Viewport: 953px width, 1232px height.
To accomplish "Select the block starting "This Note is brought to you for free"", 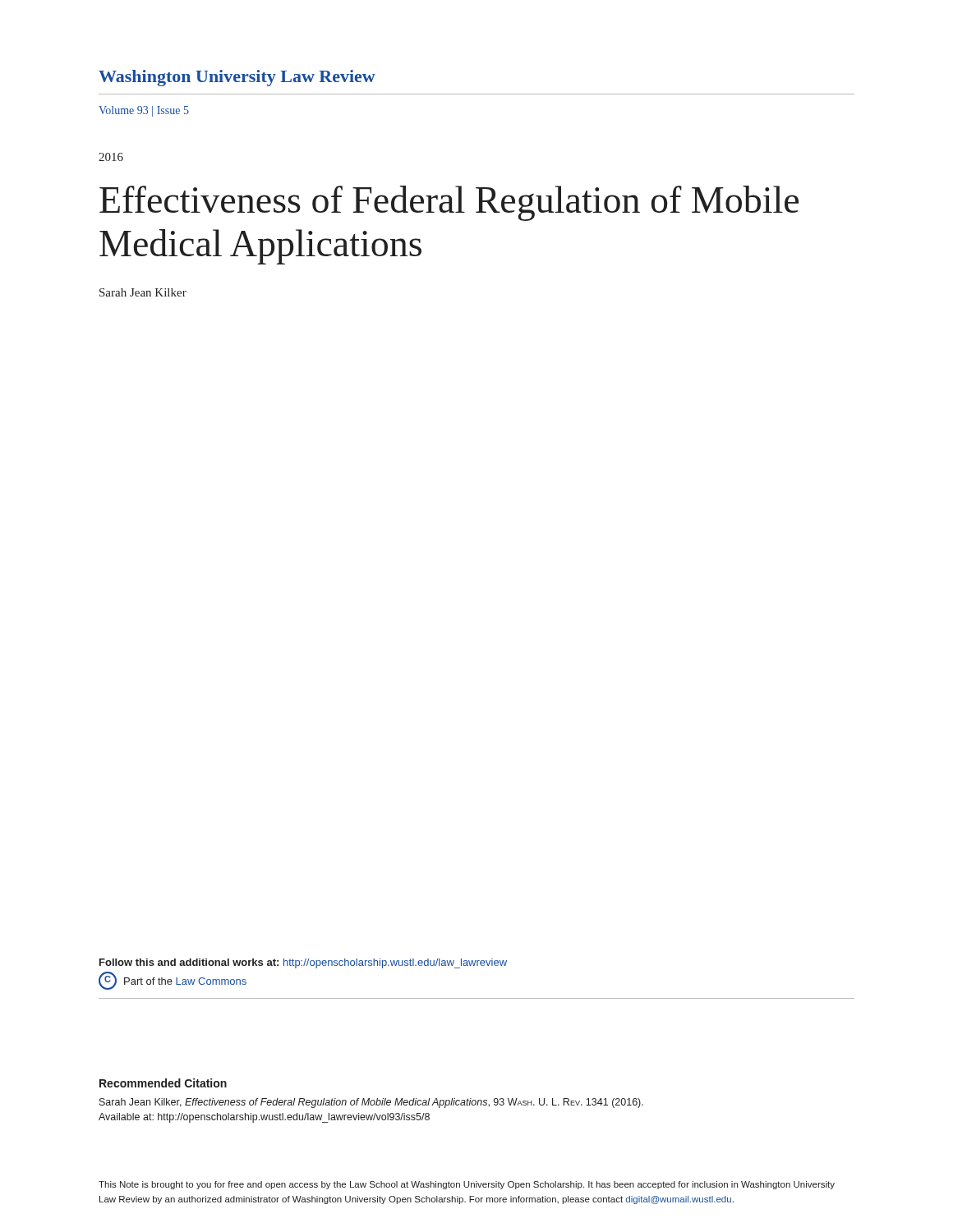I will (476, 1193).
